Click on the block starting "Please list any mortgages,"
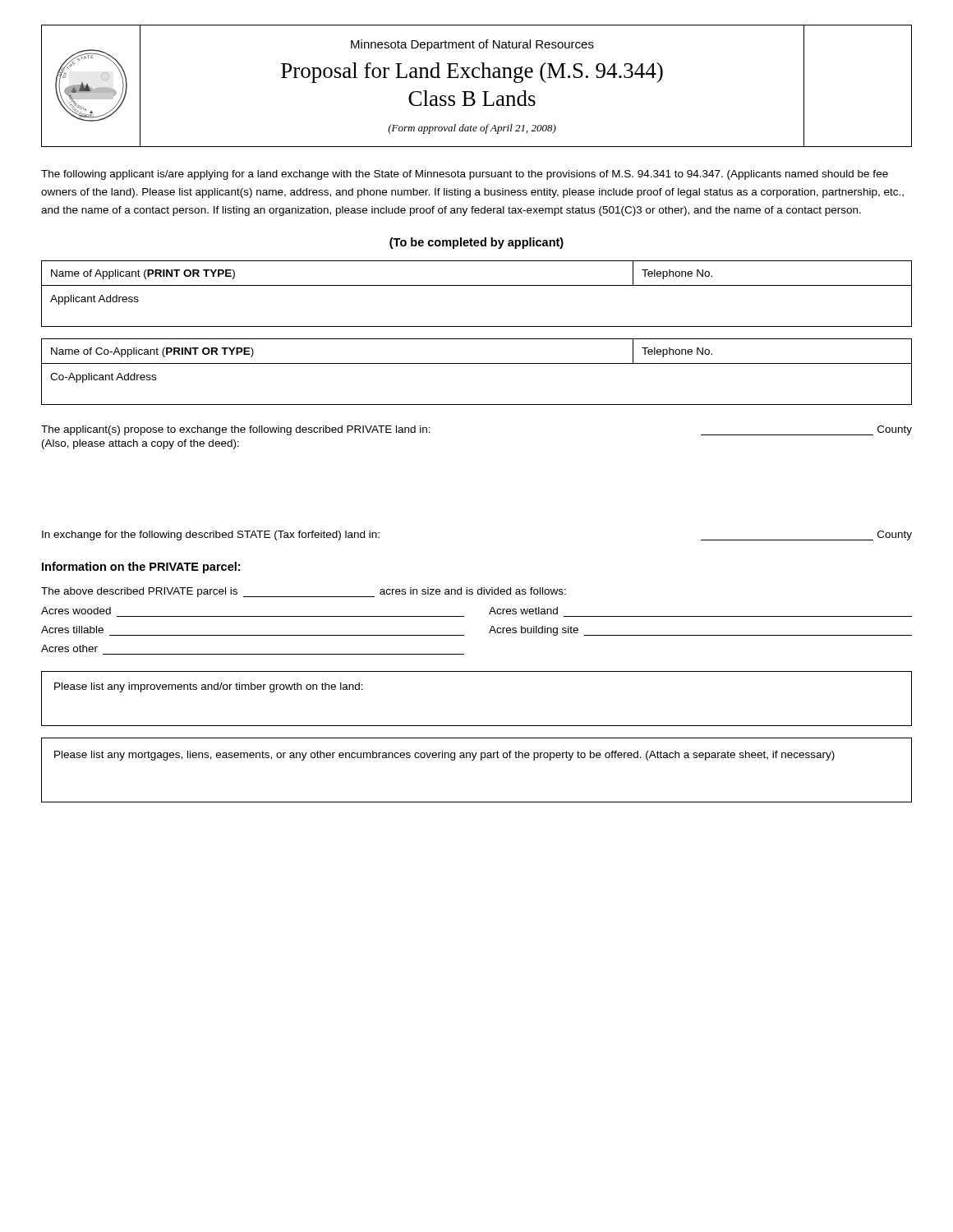Image resolution: width=953 pixels, height=1232 pixels. point(476,770)
